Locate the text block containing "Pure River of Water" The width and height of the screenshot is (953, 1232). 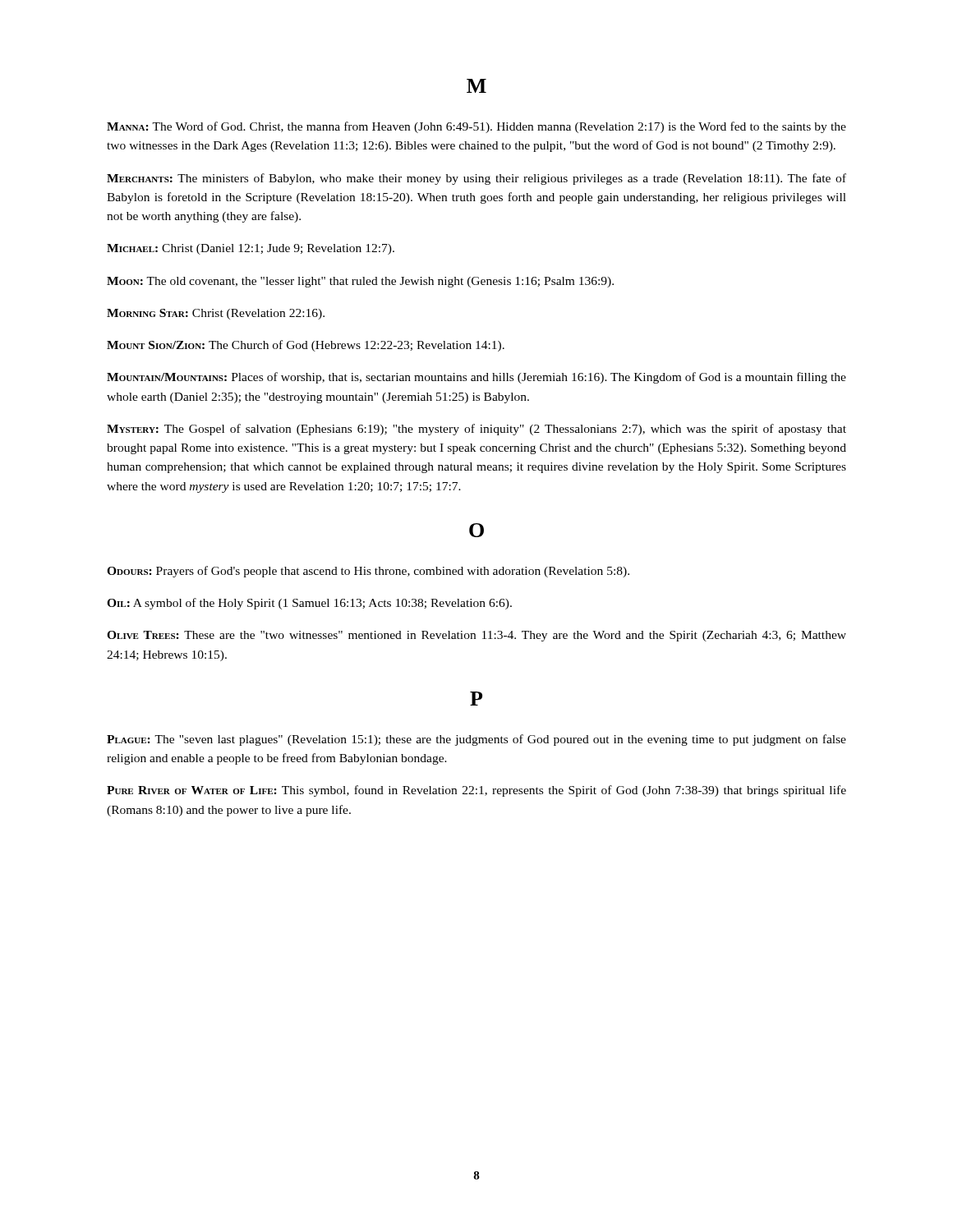point(476,799)
